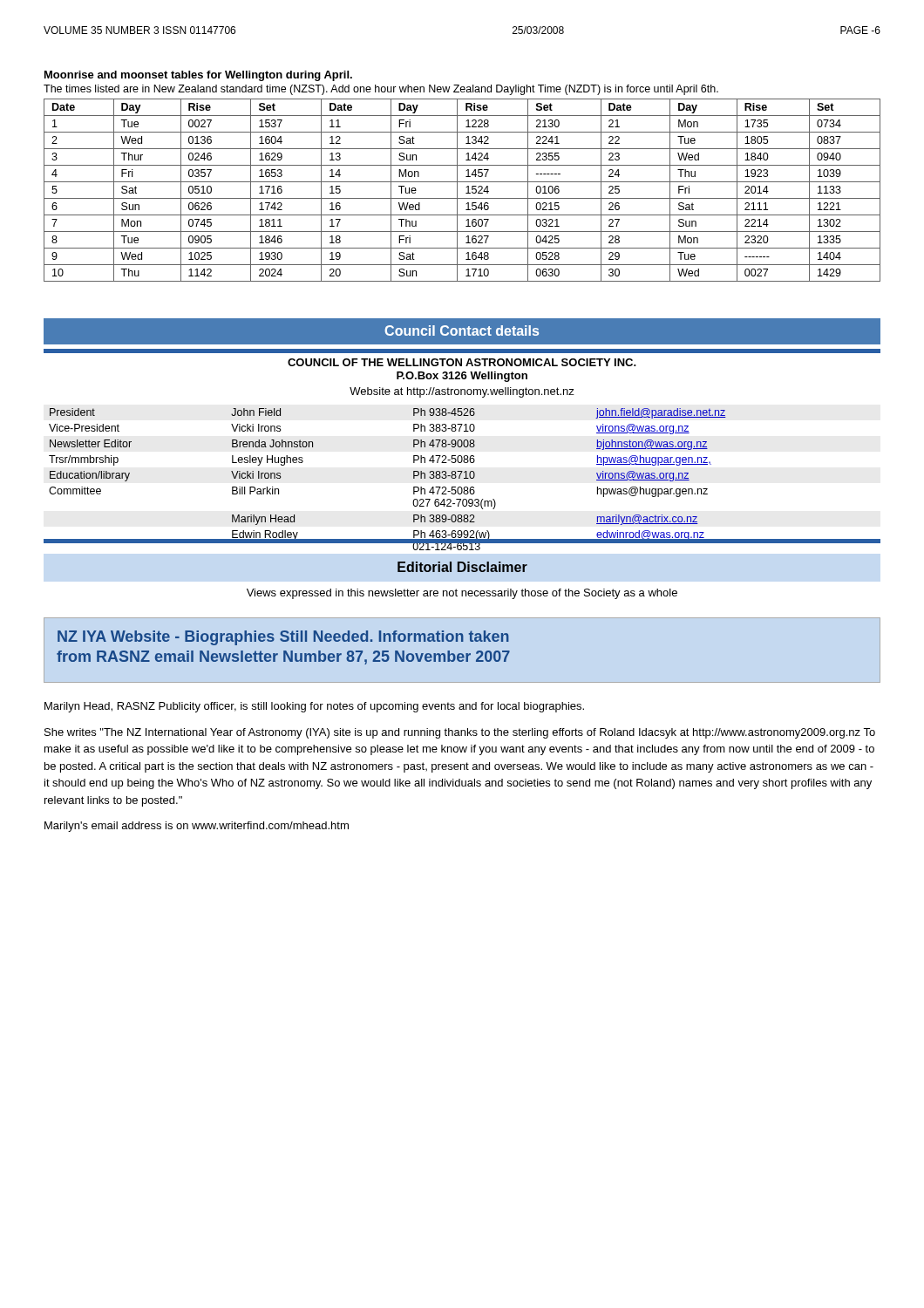Click on the region starting "Council Contact details"
924x1308 pixels.
point(462,331)
